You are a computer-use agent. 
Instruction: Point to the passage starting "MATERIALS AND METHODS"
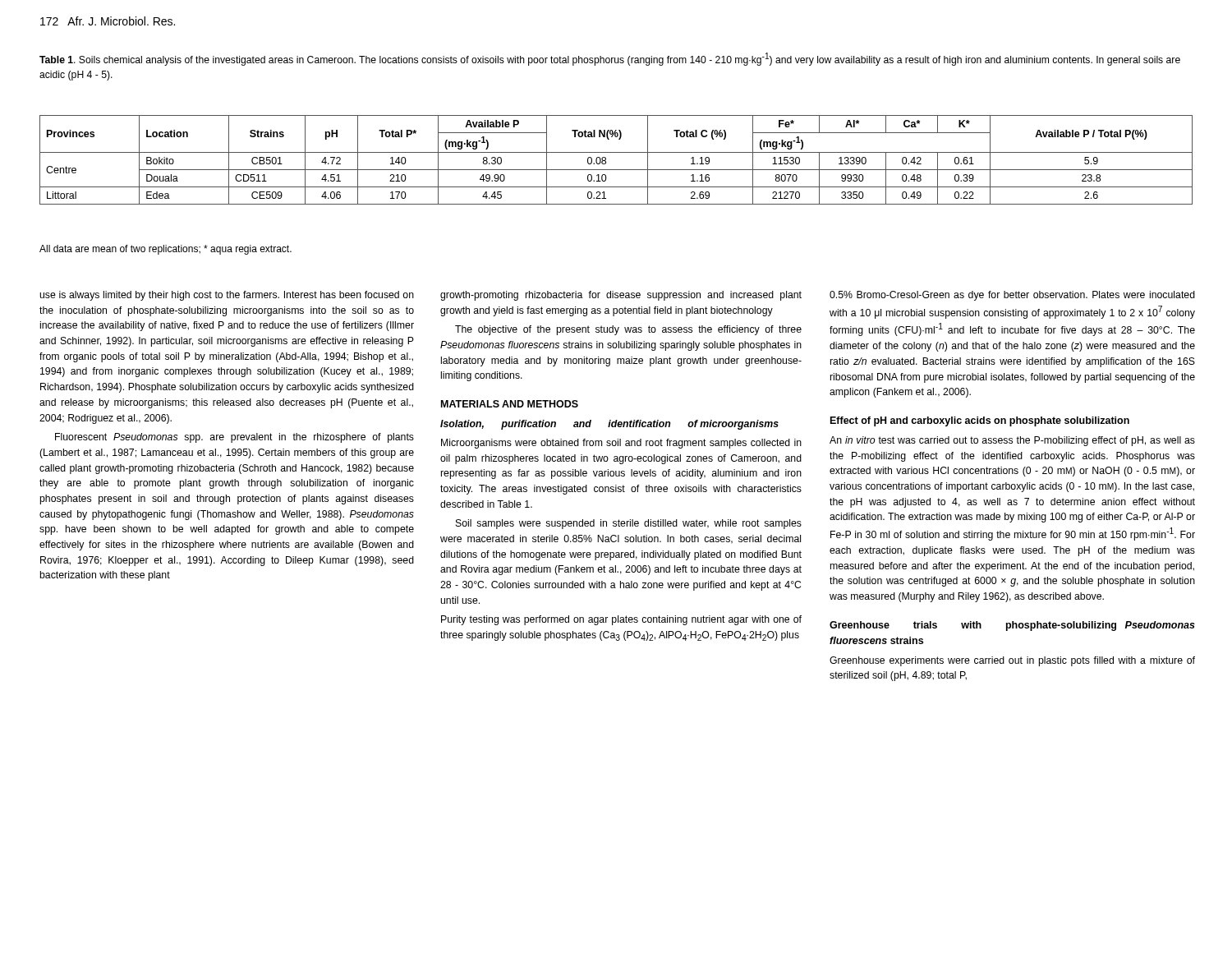tap(509, 404)
